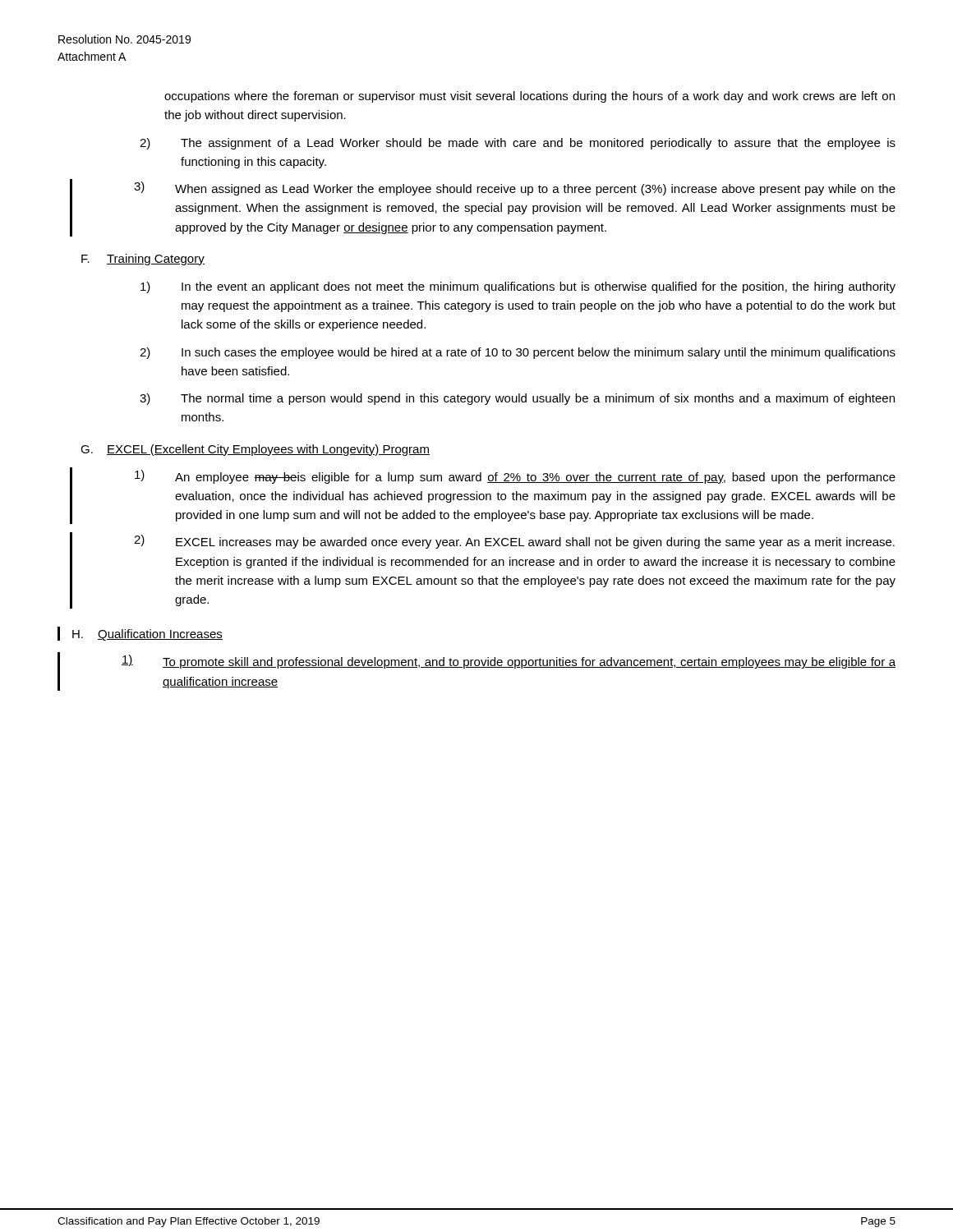Locate the element starting "3) When assigned"

(515, 208)
